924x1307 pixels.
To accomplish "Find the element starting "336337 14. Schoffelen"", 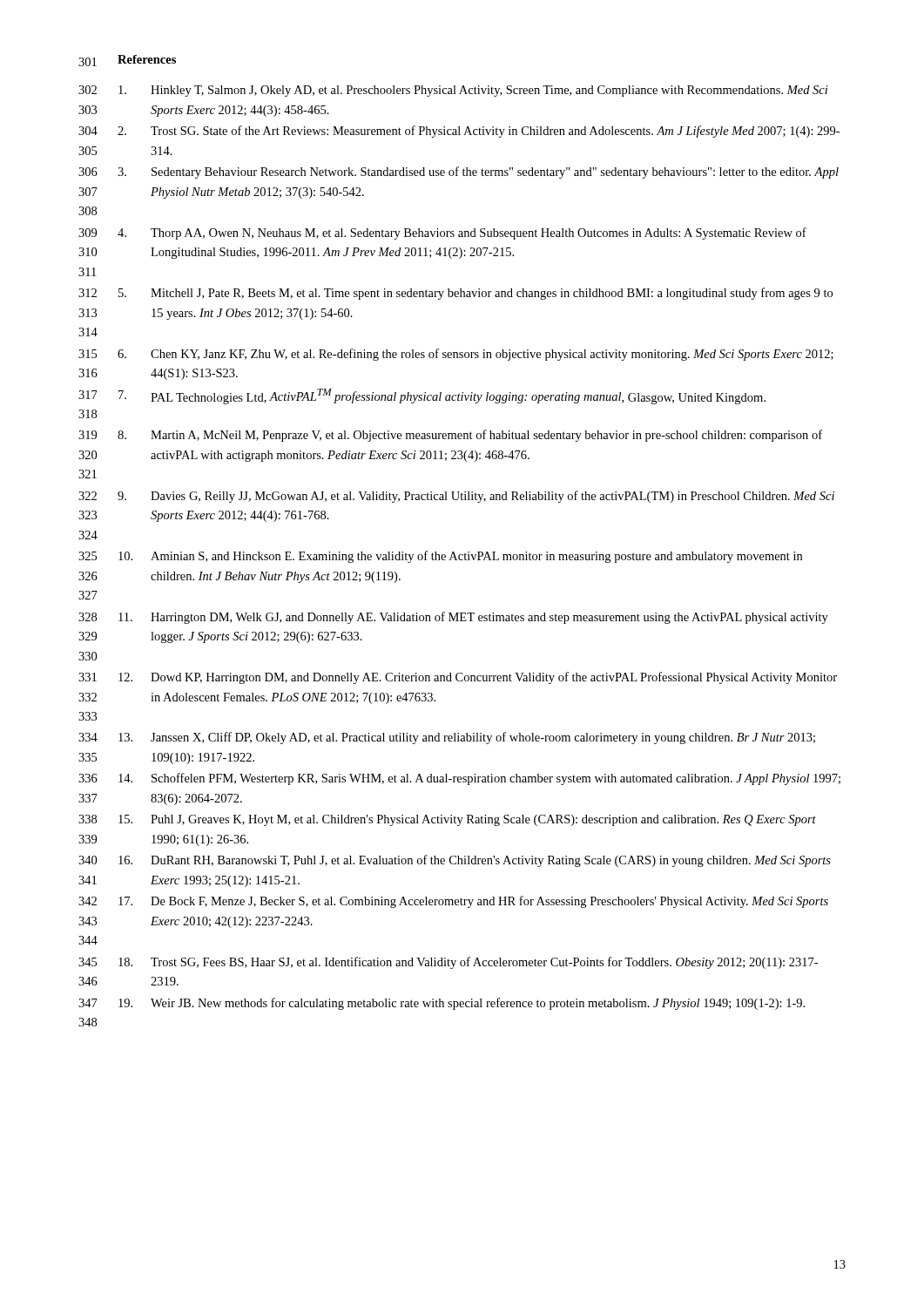I will click(x=462, y=788).
